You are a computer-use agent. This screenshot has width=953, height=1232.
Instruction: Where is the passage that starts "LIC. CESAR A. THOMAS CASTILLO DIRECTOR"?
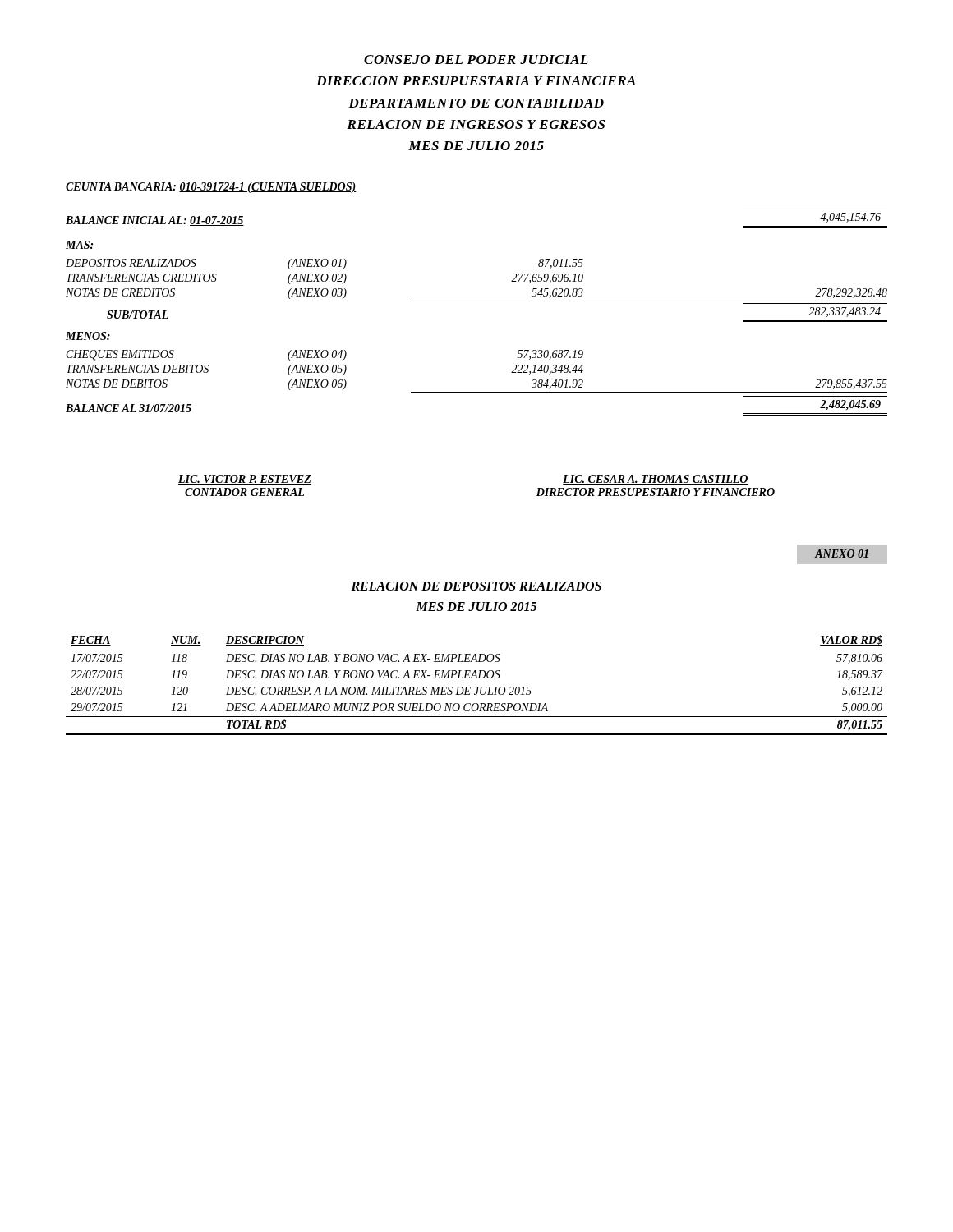coord(655,486)
